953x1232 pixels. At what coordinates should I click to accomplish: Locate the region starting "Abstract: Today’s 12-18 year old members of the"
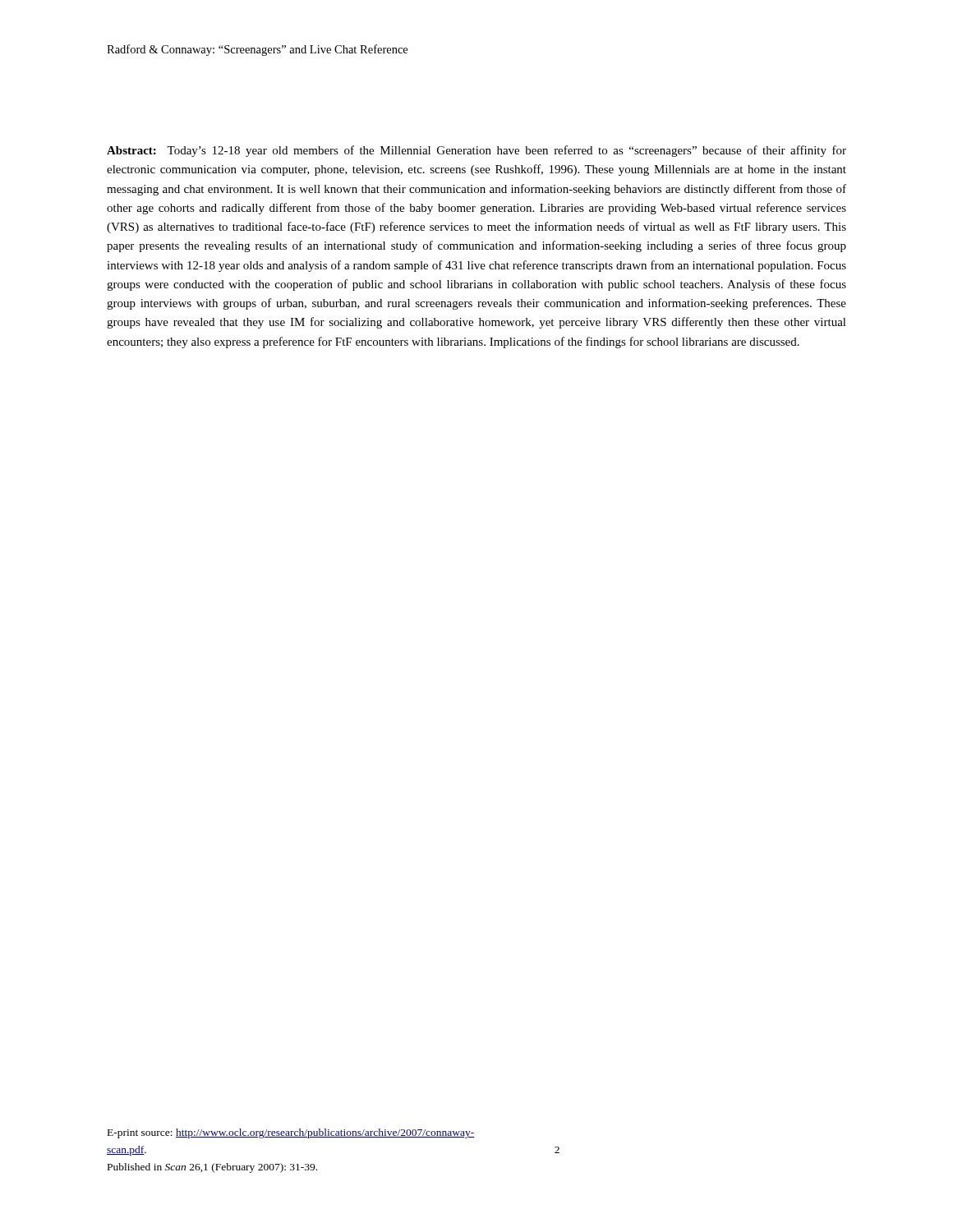tap(476, 246)
